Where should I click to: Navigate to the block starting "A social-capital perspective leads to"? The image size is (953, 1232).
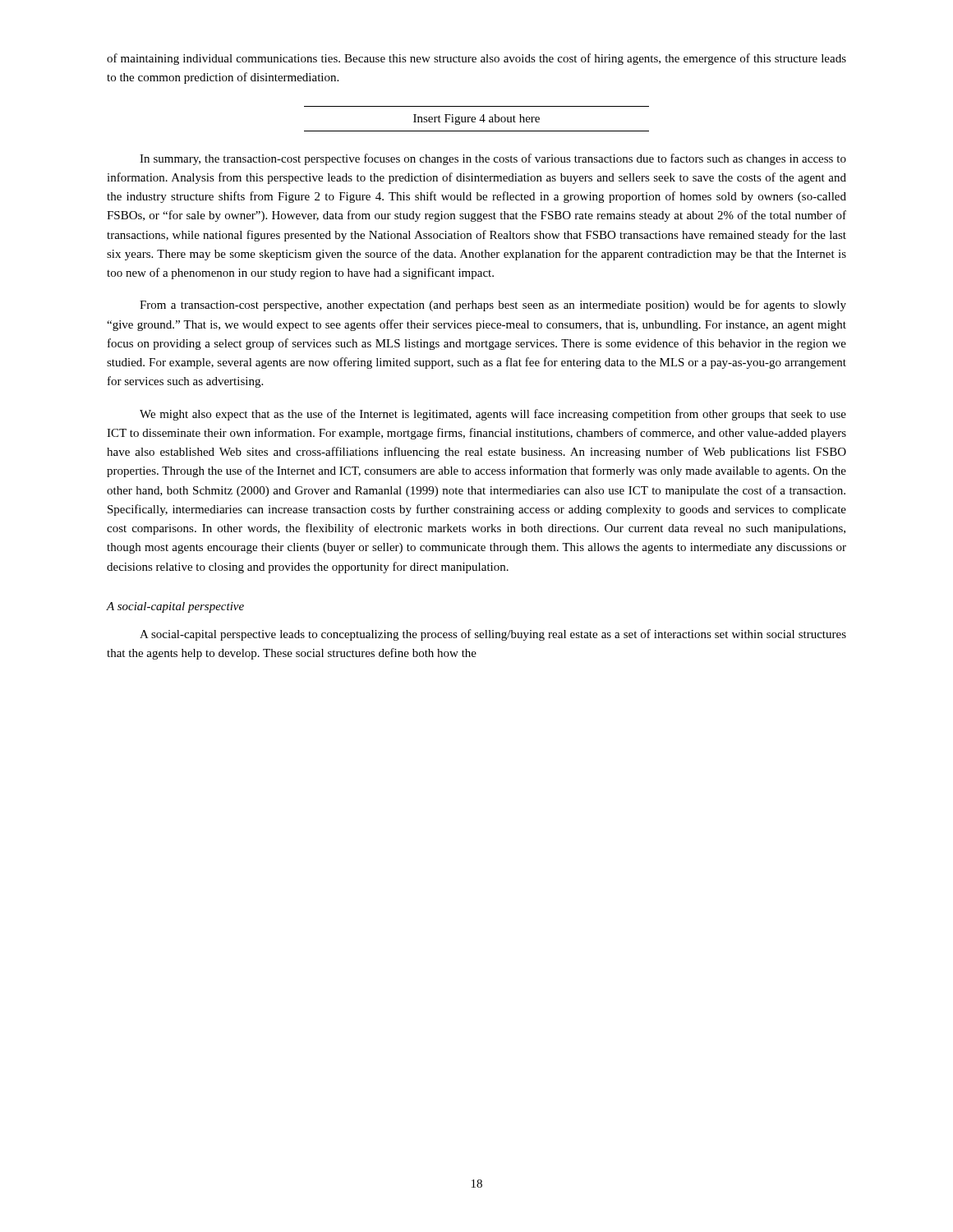(x=476, y=644)
